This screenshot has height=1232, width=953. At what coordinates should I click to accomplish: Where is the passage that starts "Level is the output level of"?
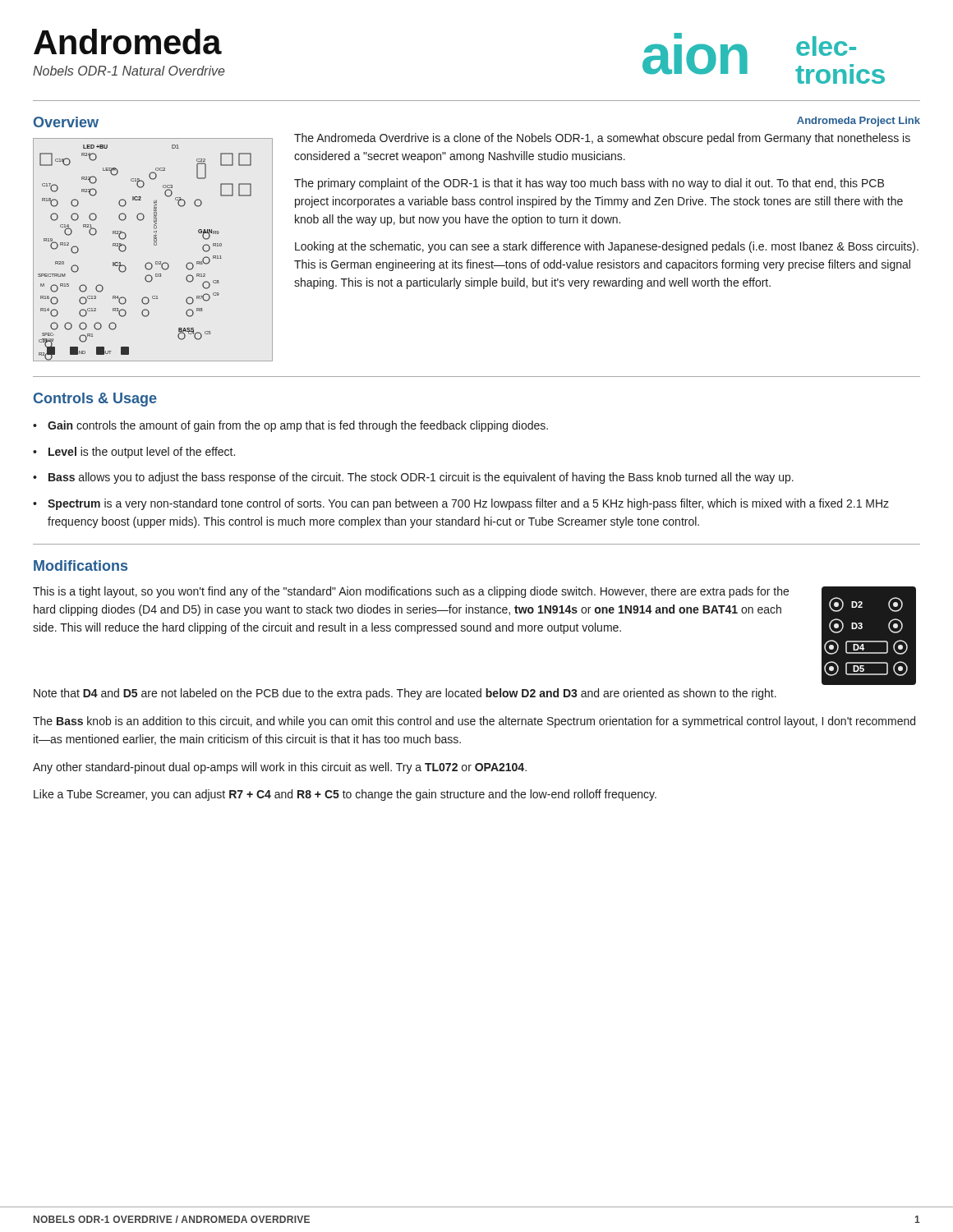coord(142,451)
